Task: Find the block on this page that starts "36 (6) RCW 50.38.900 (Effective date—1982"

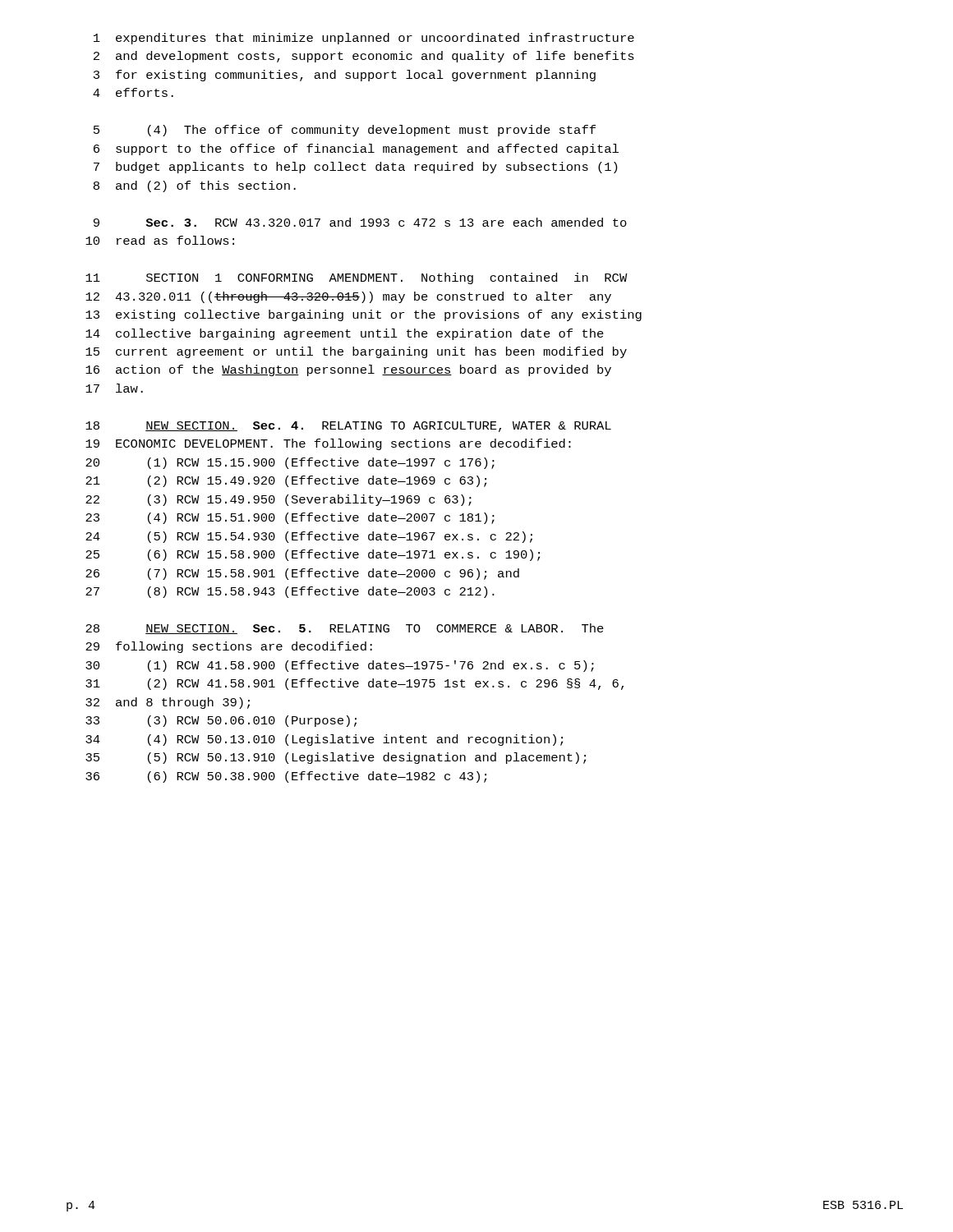Action: click(x=485, y=777)
